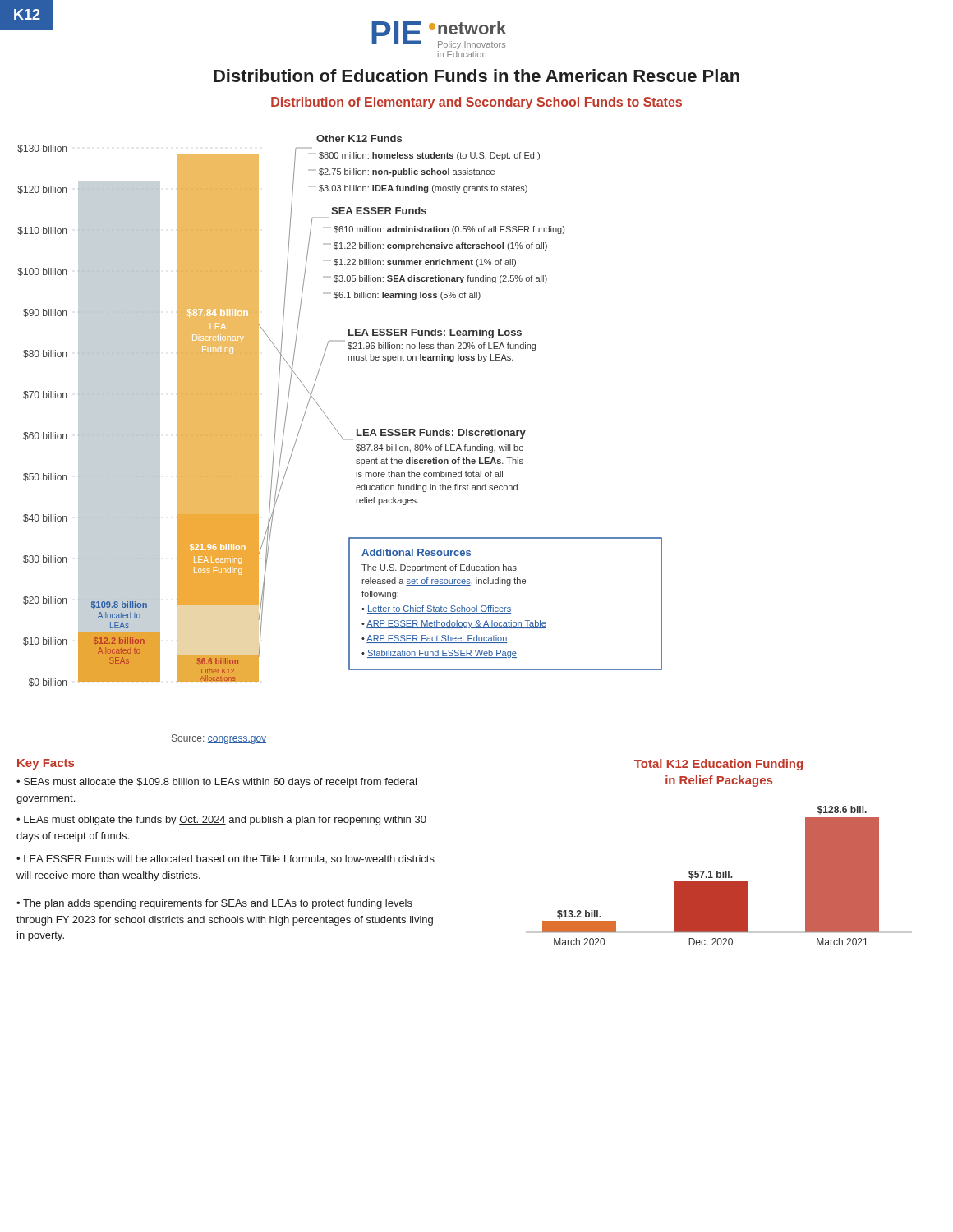Point to the title beginning "Distribution of Education Funds"

pyautogui.click(x=476, y=76)
